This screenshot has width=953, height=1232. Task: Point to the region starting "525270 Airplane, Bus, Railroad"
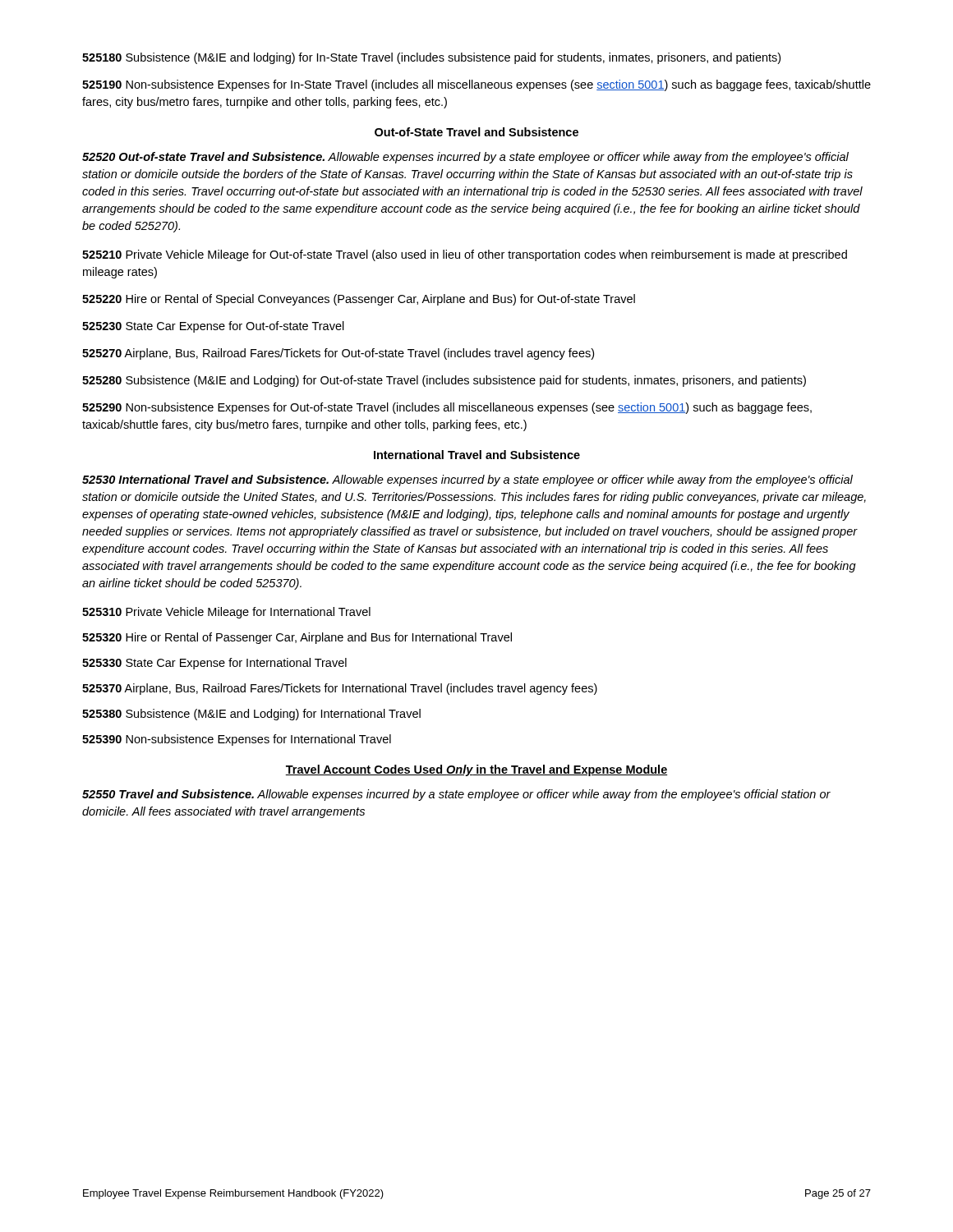(x=339, y=353)
